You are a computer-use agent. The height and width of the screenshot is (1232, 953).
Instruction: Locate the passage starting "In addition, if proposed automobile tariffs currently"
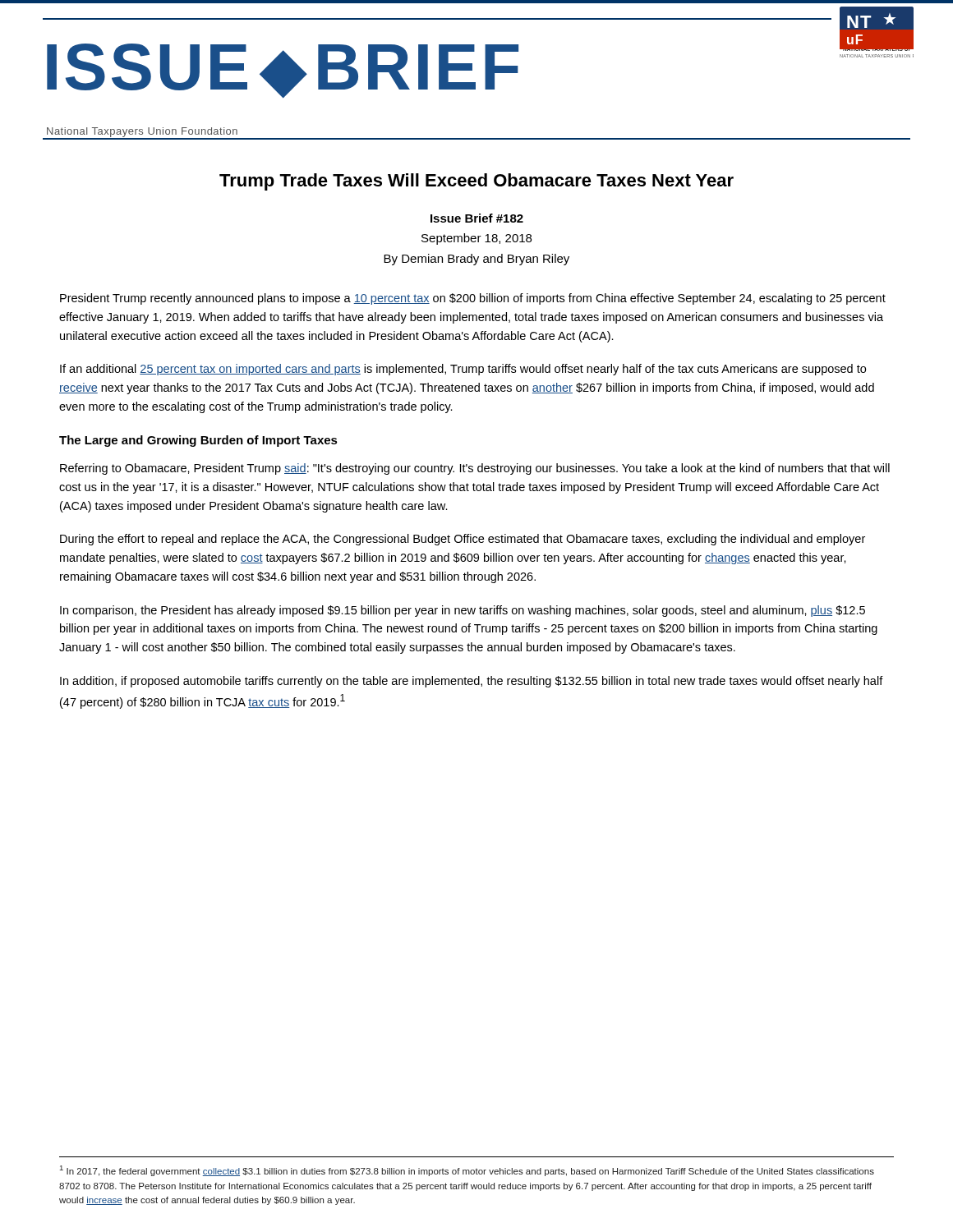click(x=471, y=691)
